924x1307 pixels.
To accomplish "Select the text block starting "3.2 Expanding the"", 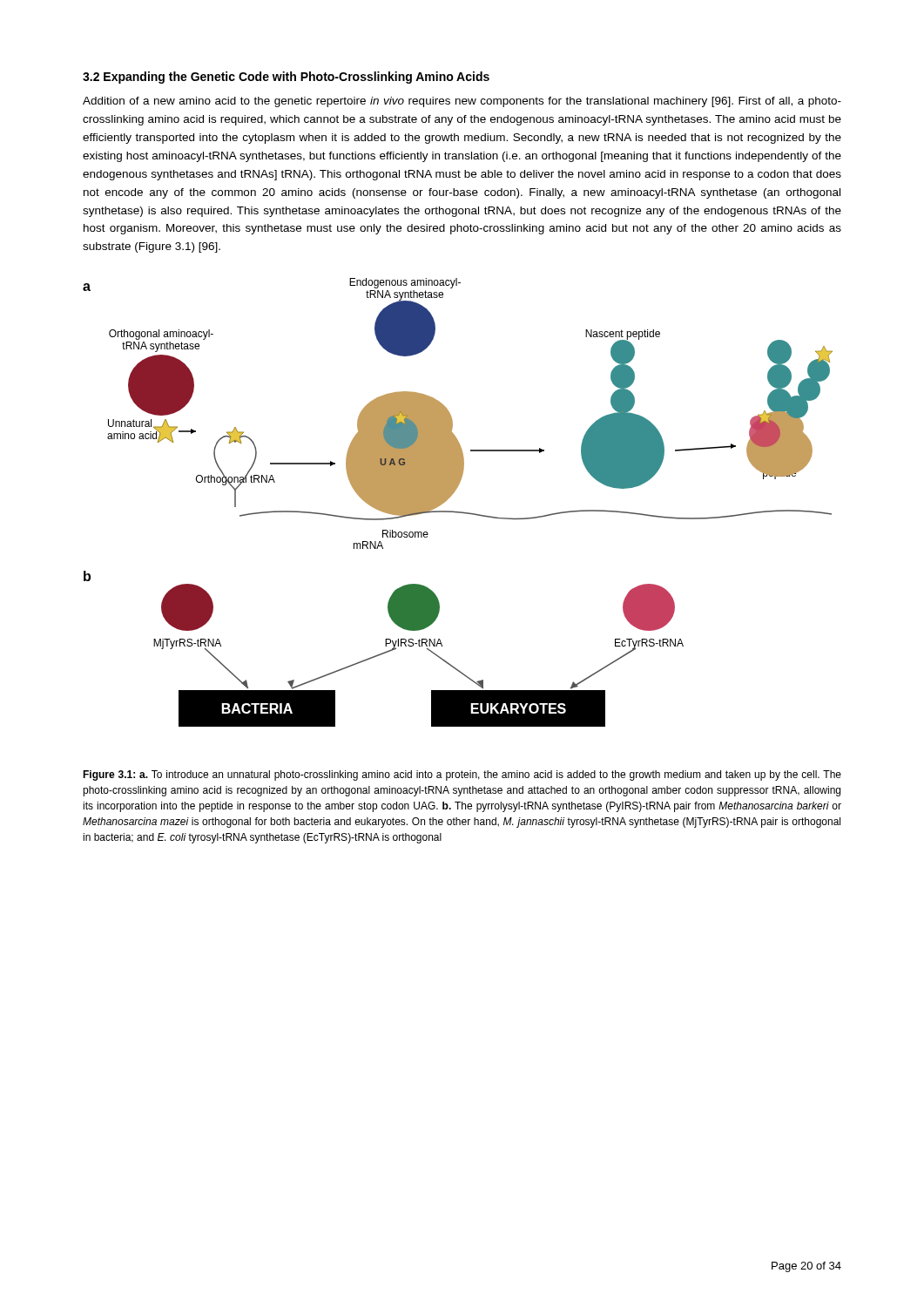I will point(286,77).
